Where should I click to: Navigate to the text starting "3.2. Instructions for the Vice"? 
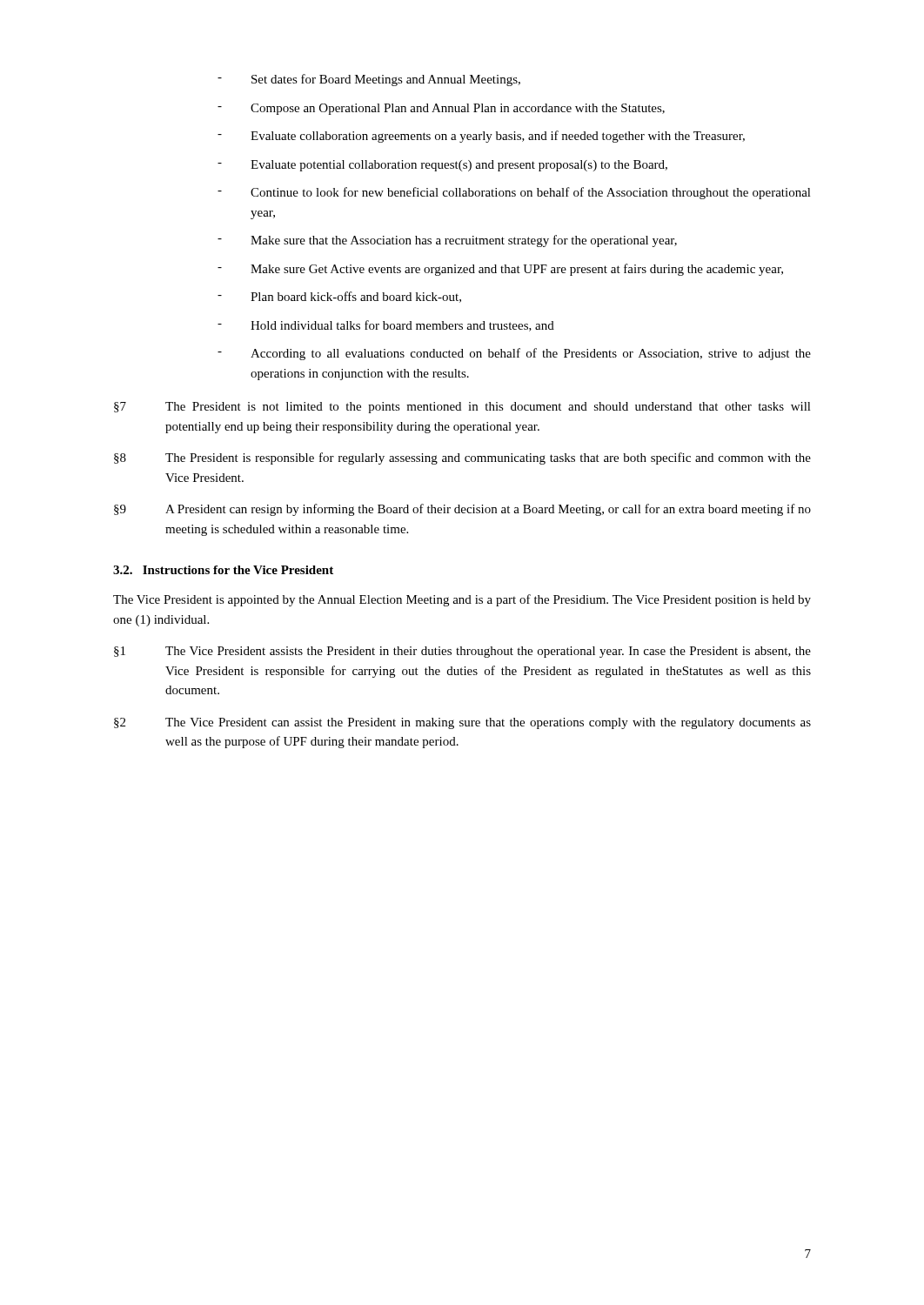pyautogui.click(x=223, y=570)
